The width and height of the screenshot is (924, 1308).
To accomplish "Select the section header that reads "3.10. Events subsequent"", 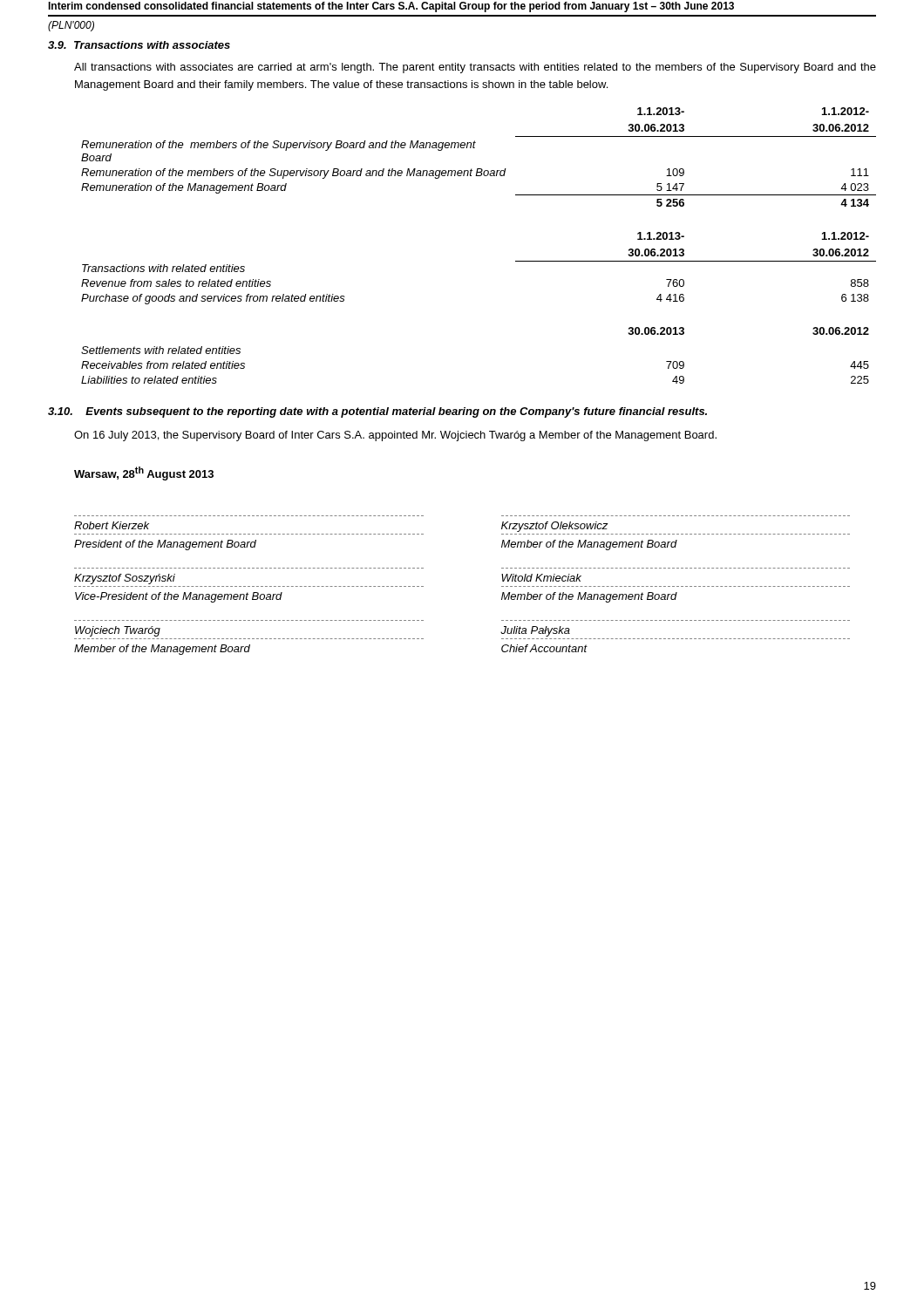I will pos(378,411).
